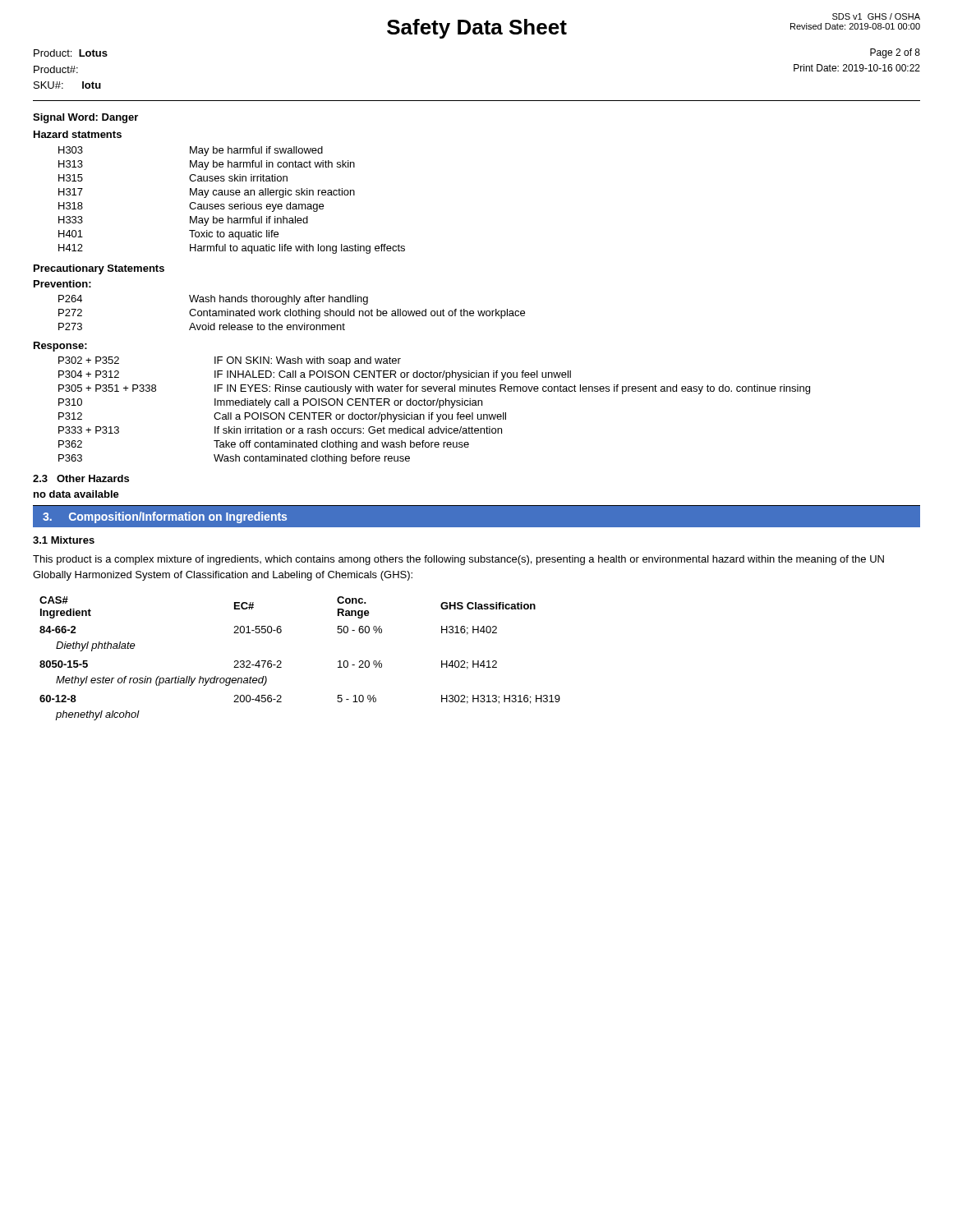Click on the list item with the text "P272Contaminated work clothing should not"
The height and width of the screenshot is (1232, 953).
[x=476, y=312]
